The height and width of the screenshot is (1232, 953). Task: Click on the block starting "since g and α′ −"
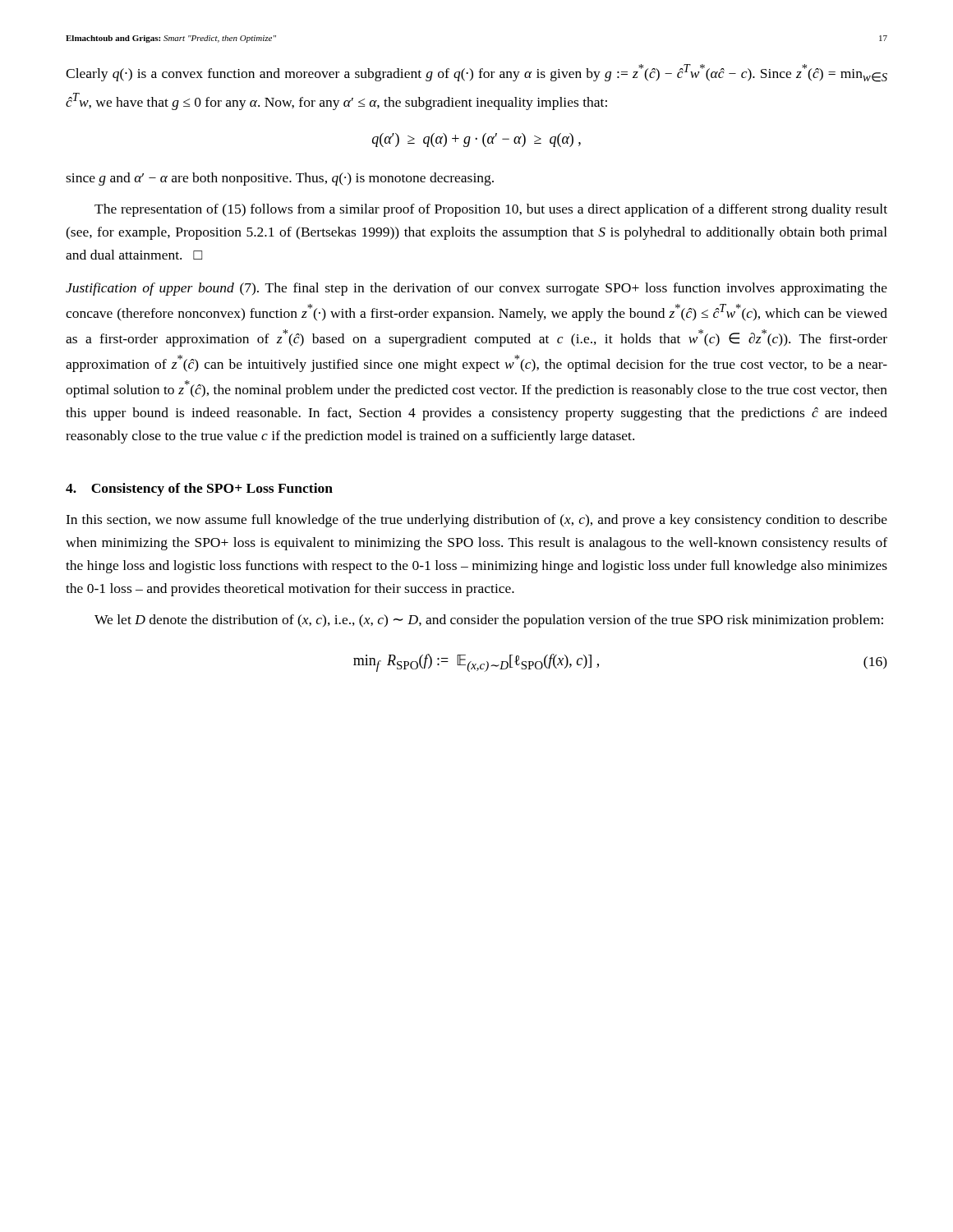(x=476, y=178)
